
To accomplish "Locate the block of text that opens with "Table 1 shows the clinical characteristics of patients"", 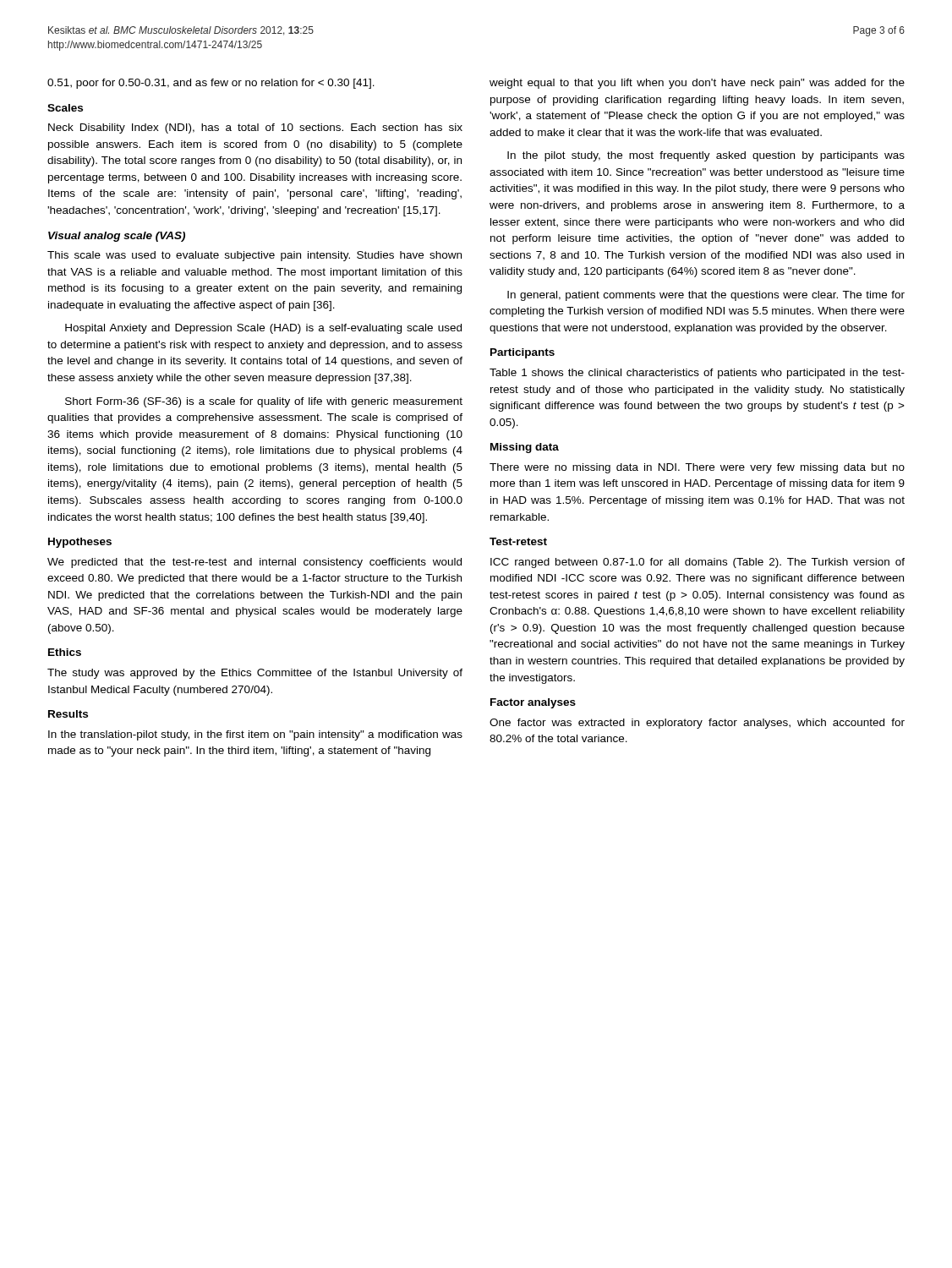I will tap(697, 397).
